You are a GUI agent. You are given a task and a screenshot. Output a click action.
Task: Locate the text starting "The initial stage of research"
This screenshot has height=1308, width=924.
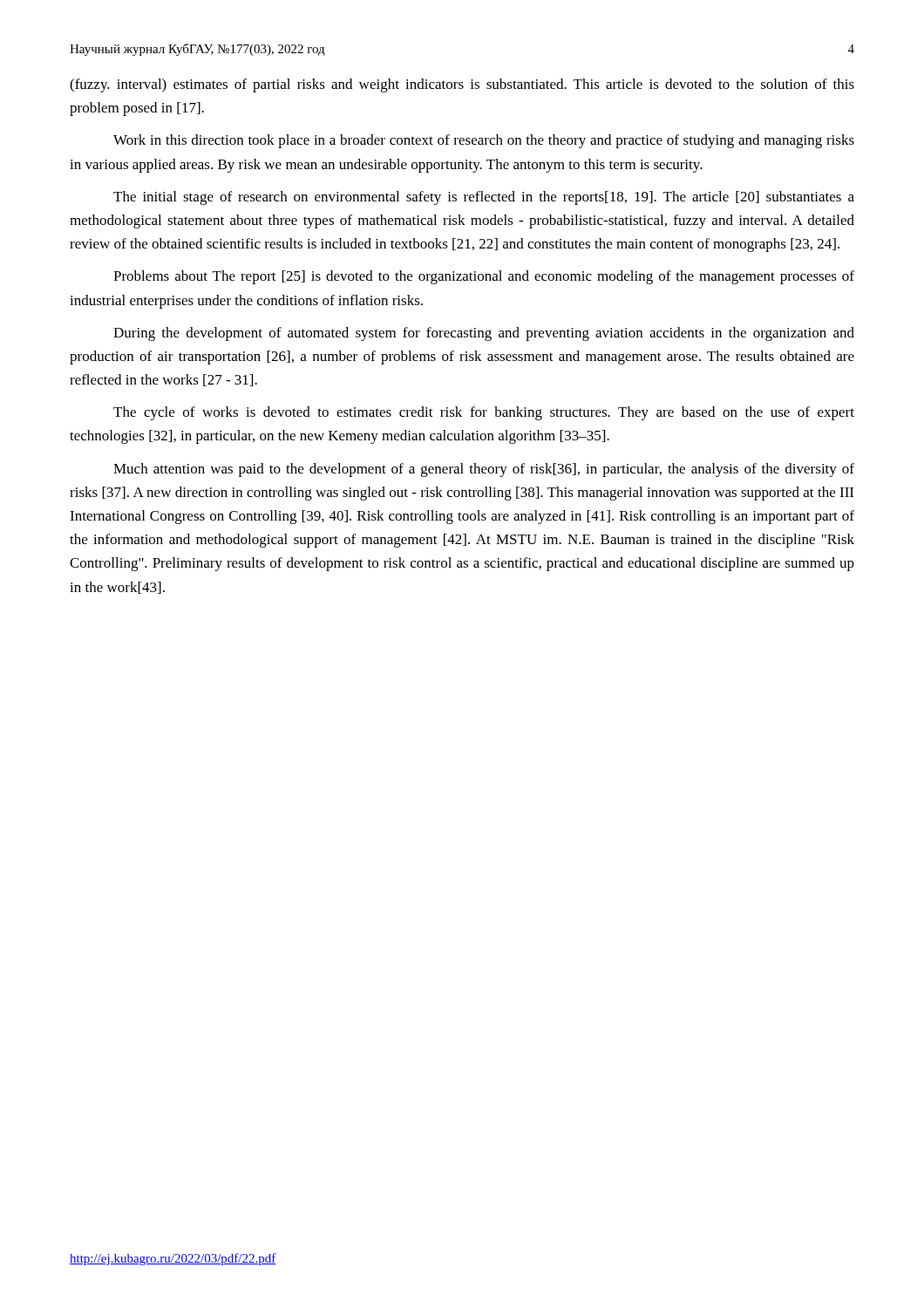[462, 220]
